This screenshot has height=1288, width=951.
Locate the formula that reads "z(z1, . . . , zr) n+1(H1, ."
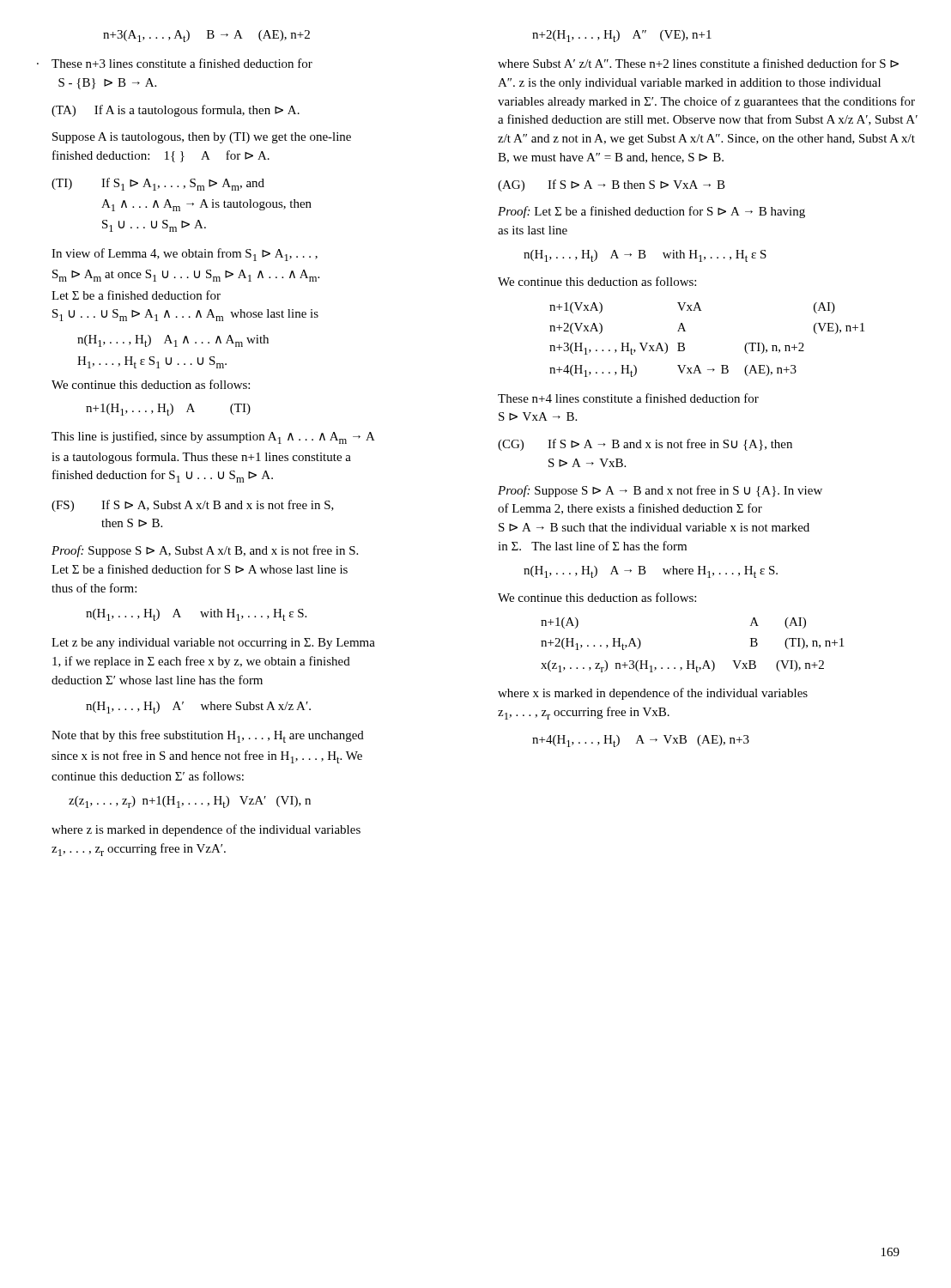pyautogui.click(x=190, y=802)
